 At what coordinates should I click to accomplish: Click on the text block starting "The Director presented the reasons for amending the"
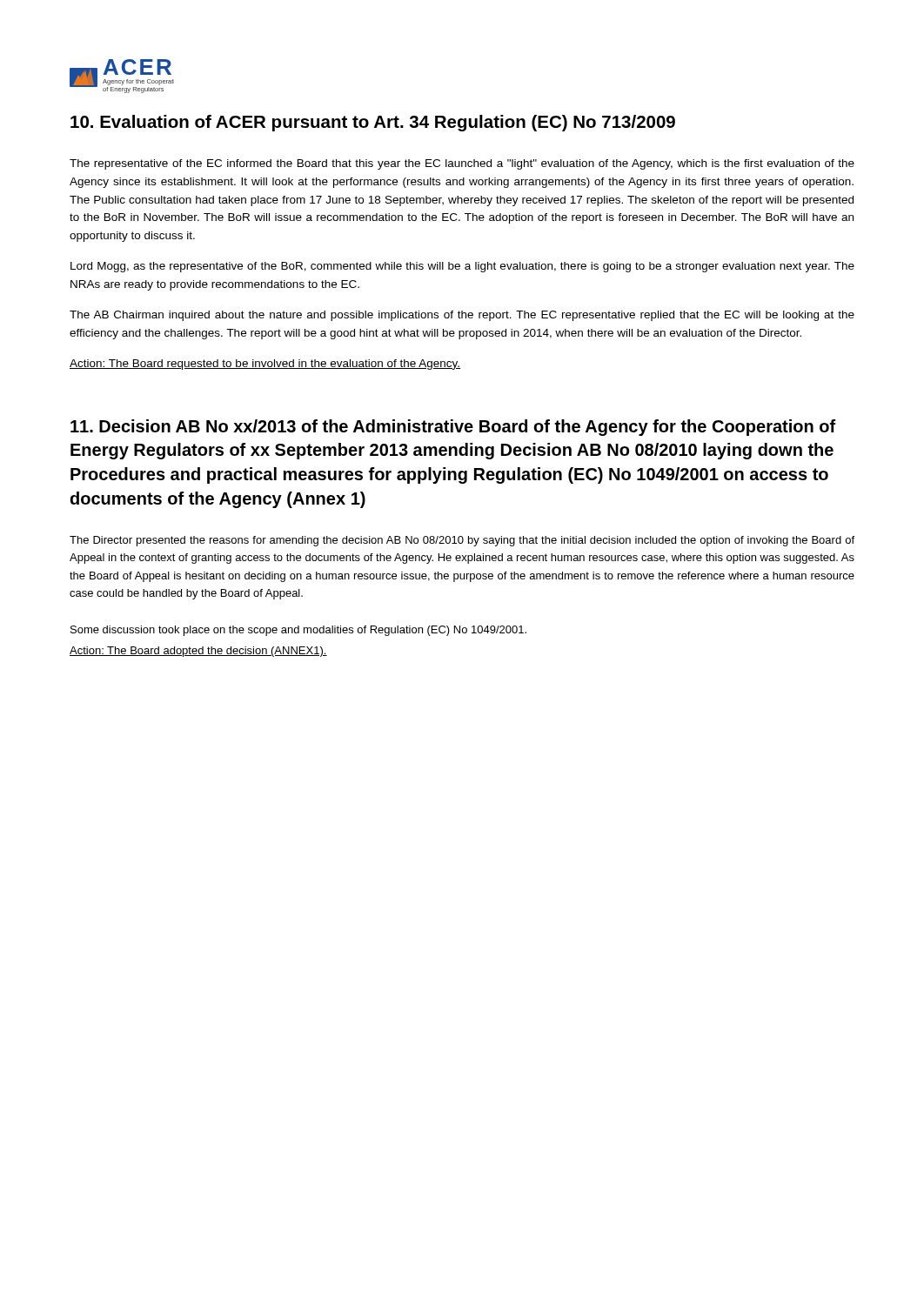click(x=462, y=566)
